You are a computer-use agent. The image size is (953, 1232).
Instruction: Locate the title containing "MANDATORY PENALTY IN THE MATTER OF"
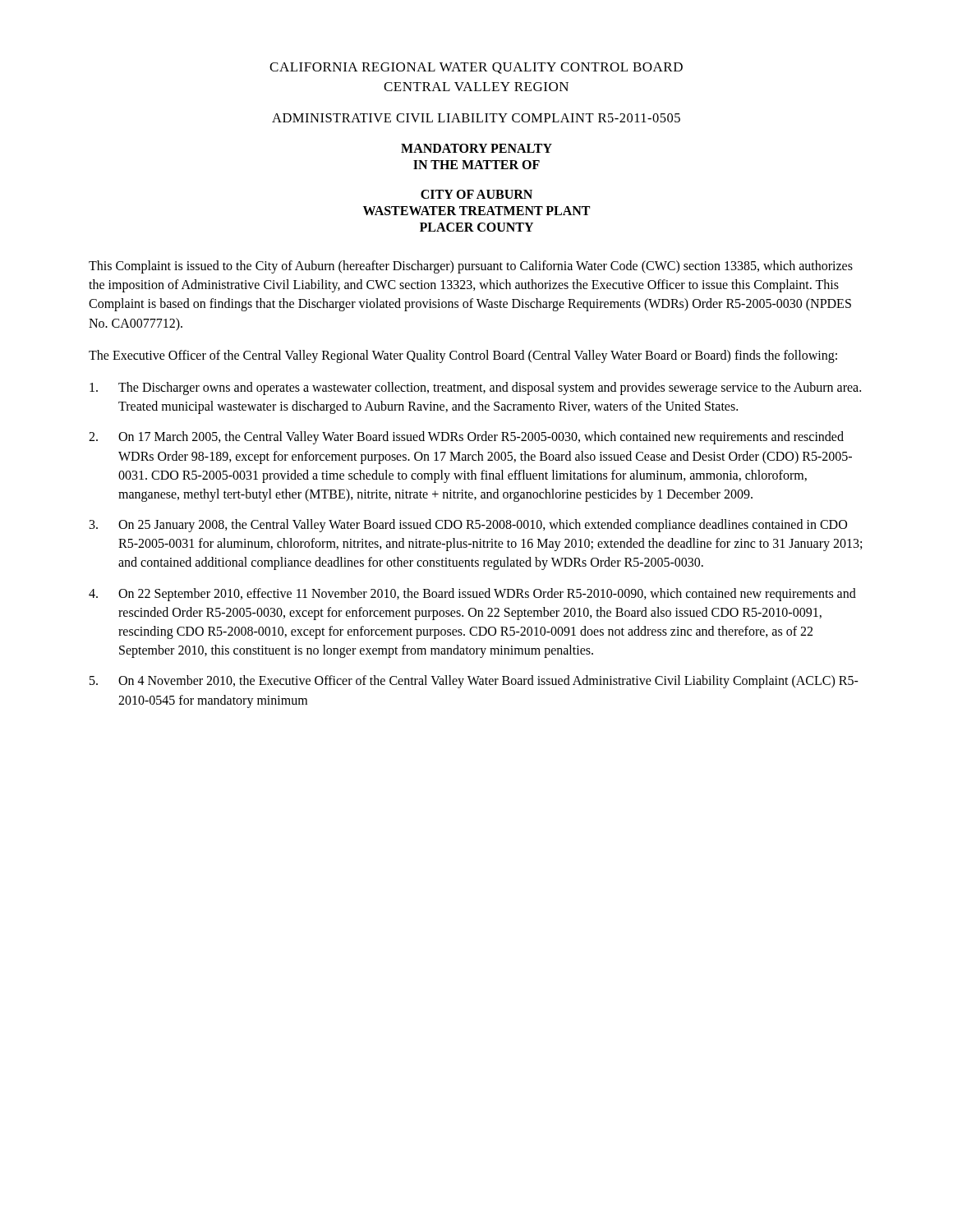click(x=476, y=157)
